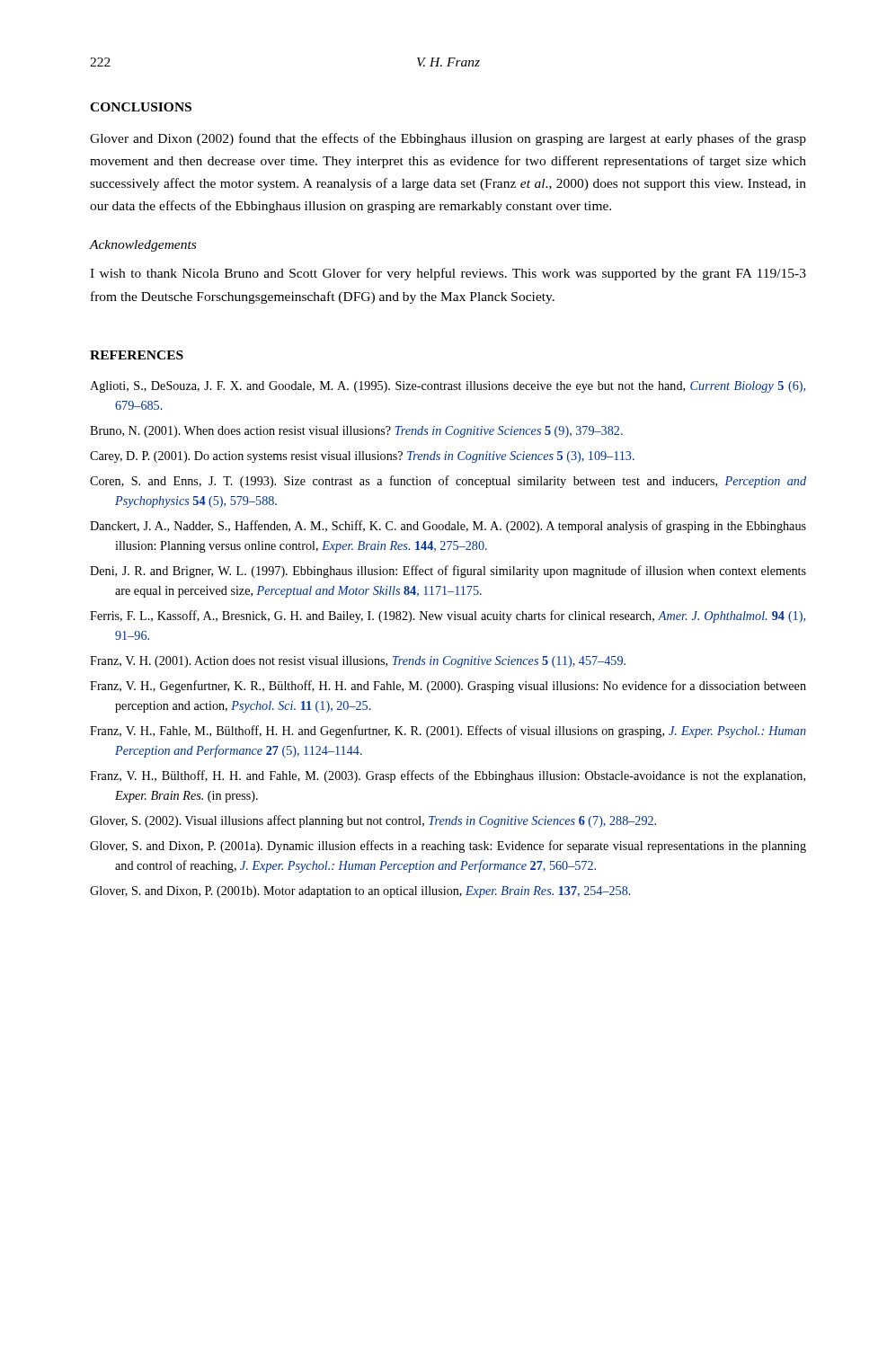Select the list item containing "Carey, D. P. (2001). Do"
Viewport: 896px width, 1348px height.
tap(362, 455)
